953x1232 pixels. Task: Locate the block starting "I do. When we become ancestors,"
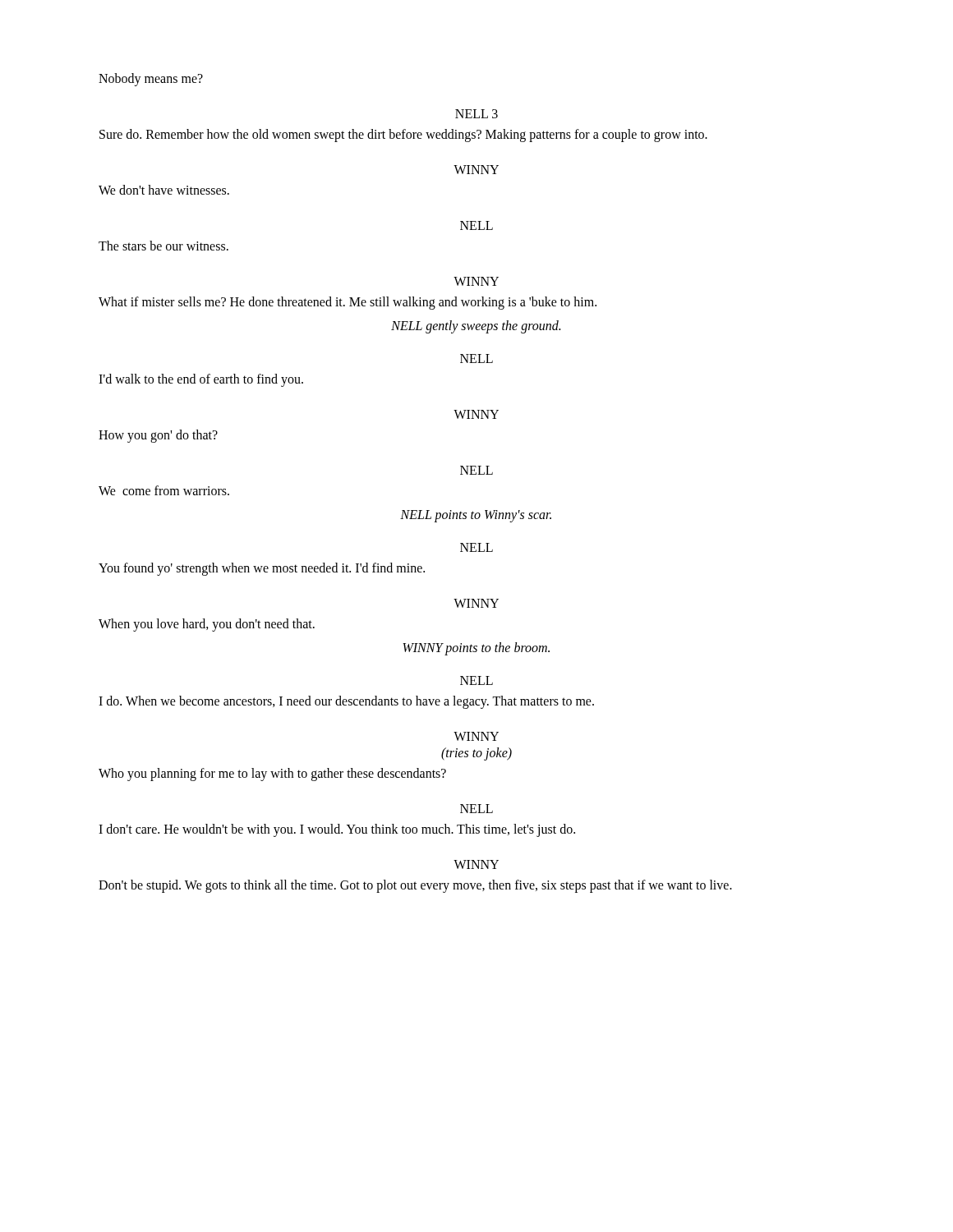[x=476, y=701]
